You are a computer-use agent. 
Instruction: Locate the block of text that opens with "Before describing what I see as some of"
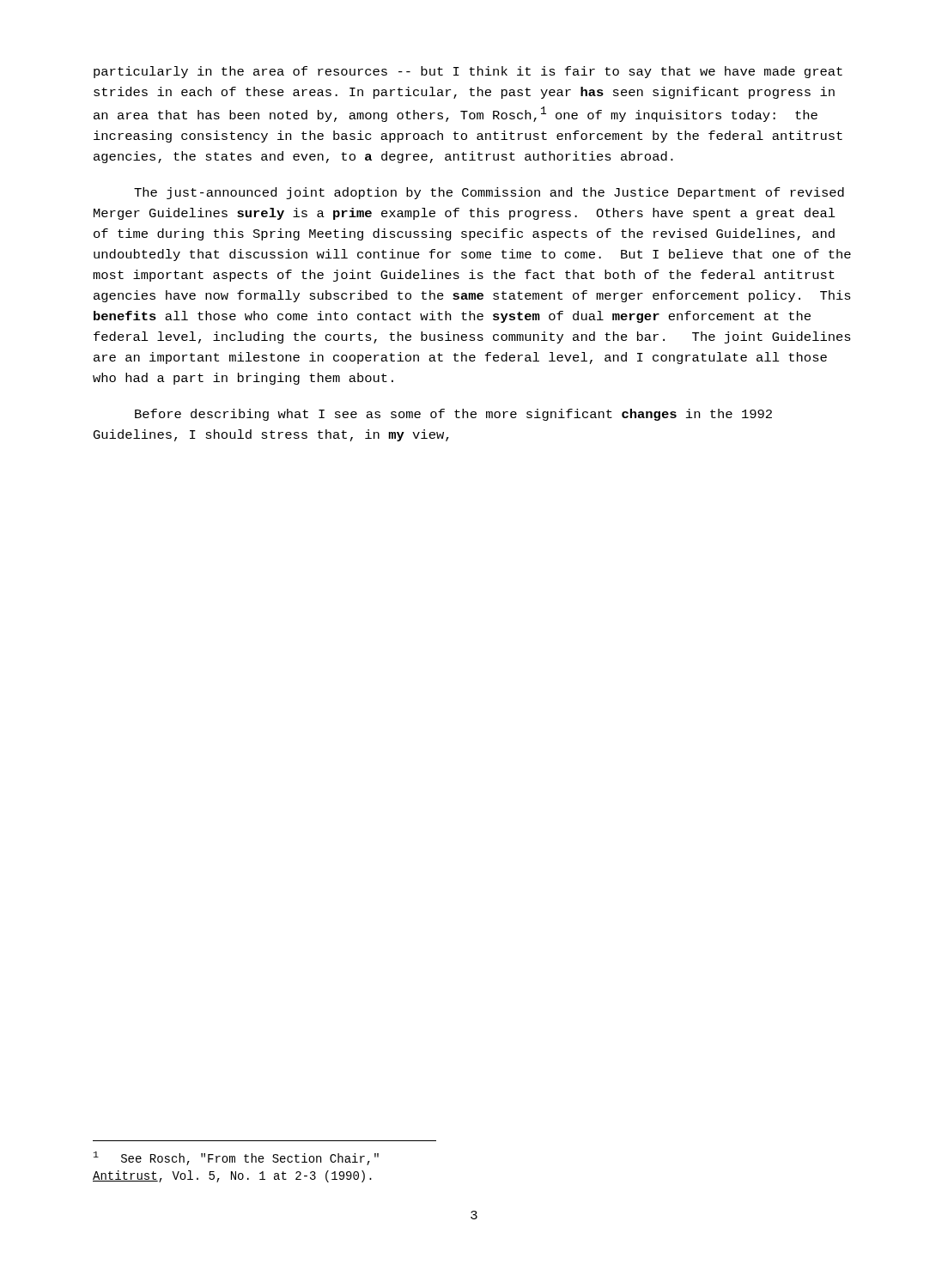474,425
